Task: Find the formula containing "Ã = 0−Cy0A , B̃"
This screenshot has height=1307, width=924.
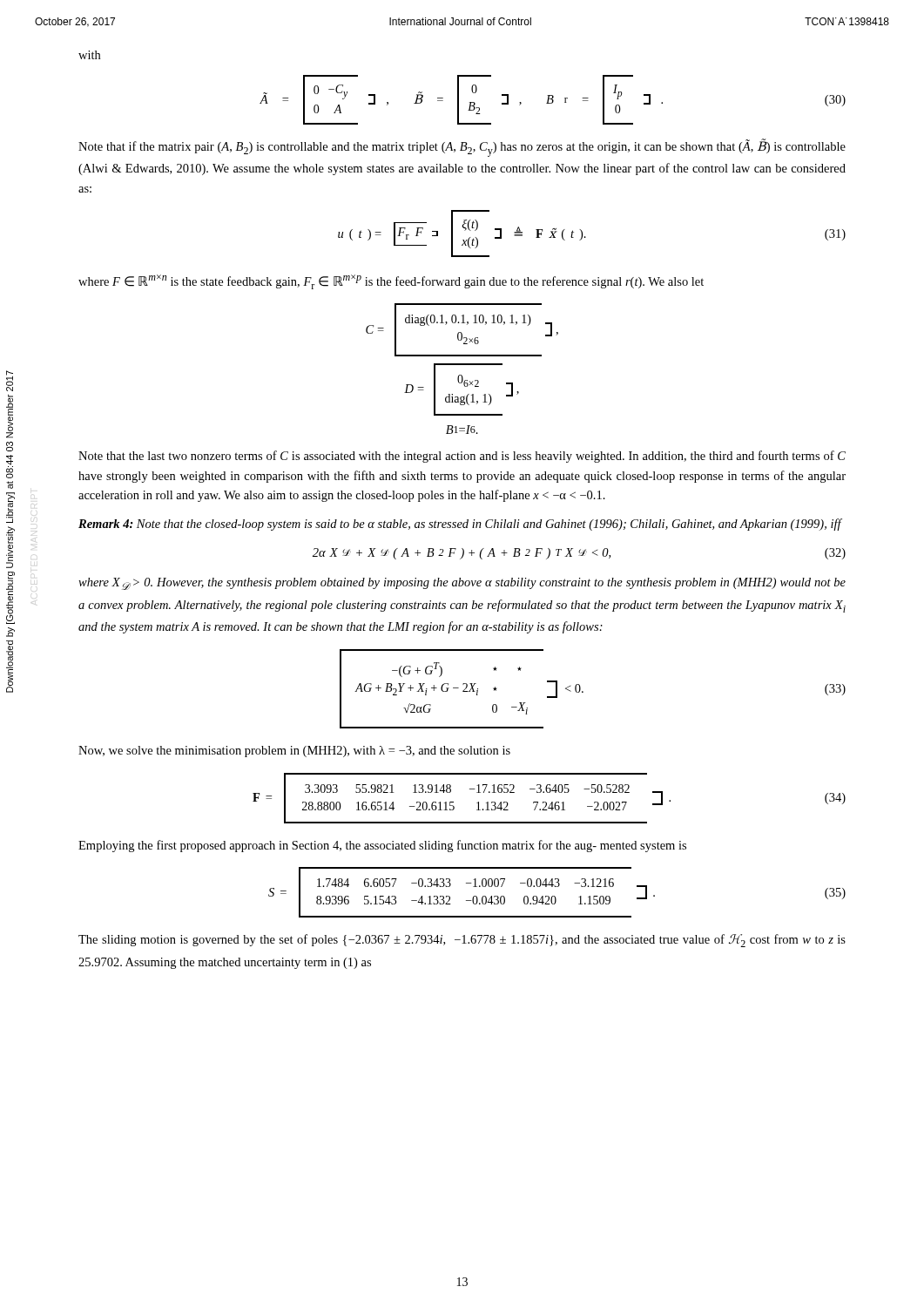Action: [462, 100]
